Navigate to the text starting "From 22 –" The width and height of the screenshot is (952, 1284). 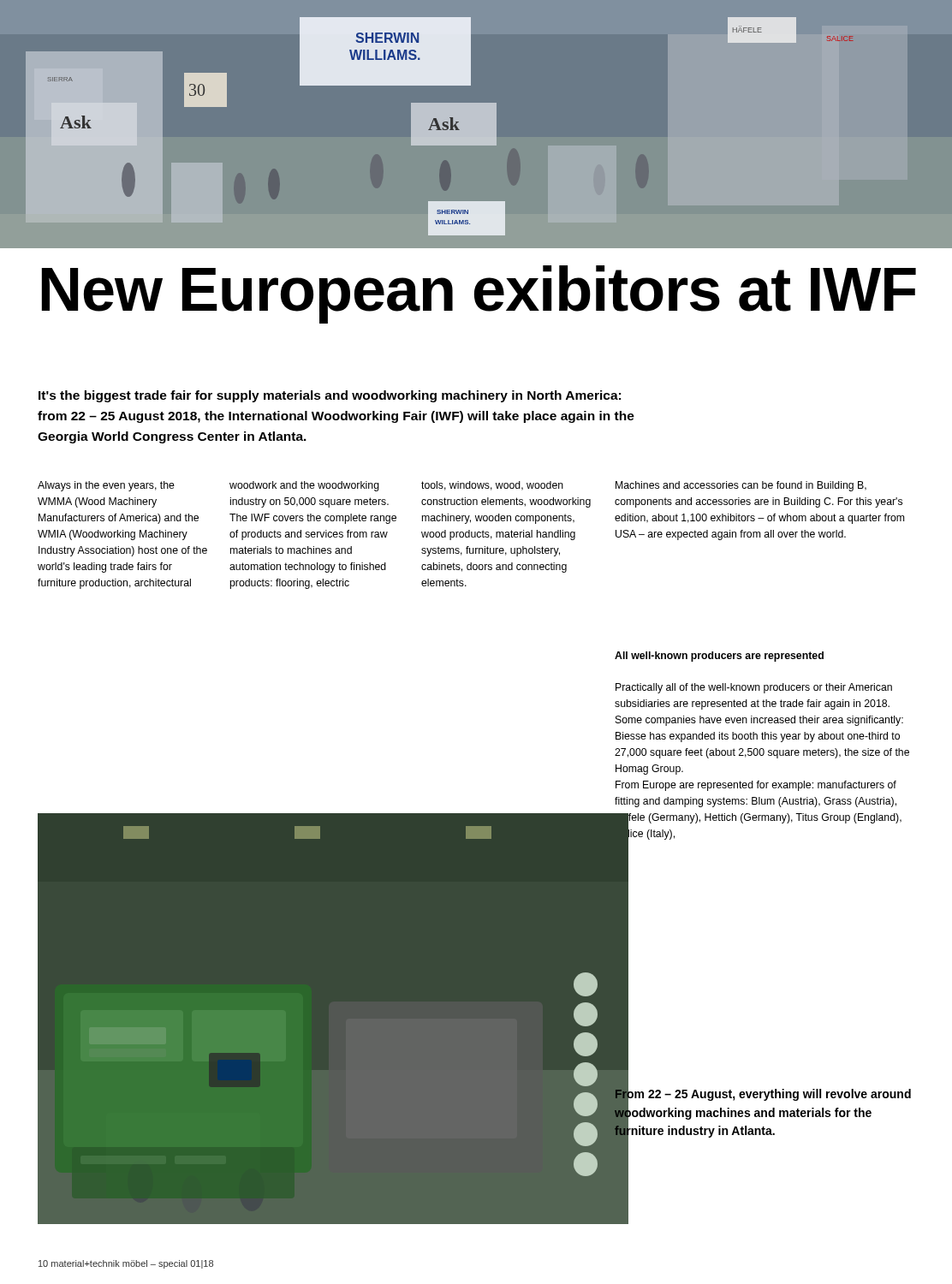tap(763, 1113)
